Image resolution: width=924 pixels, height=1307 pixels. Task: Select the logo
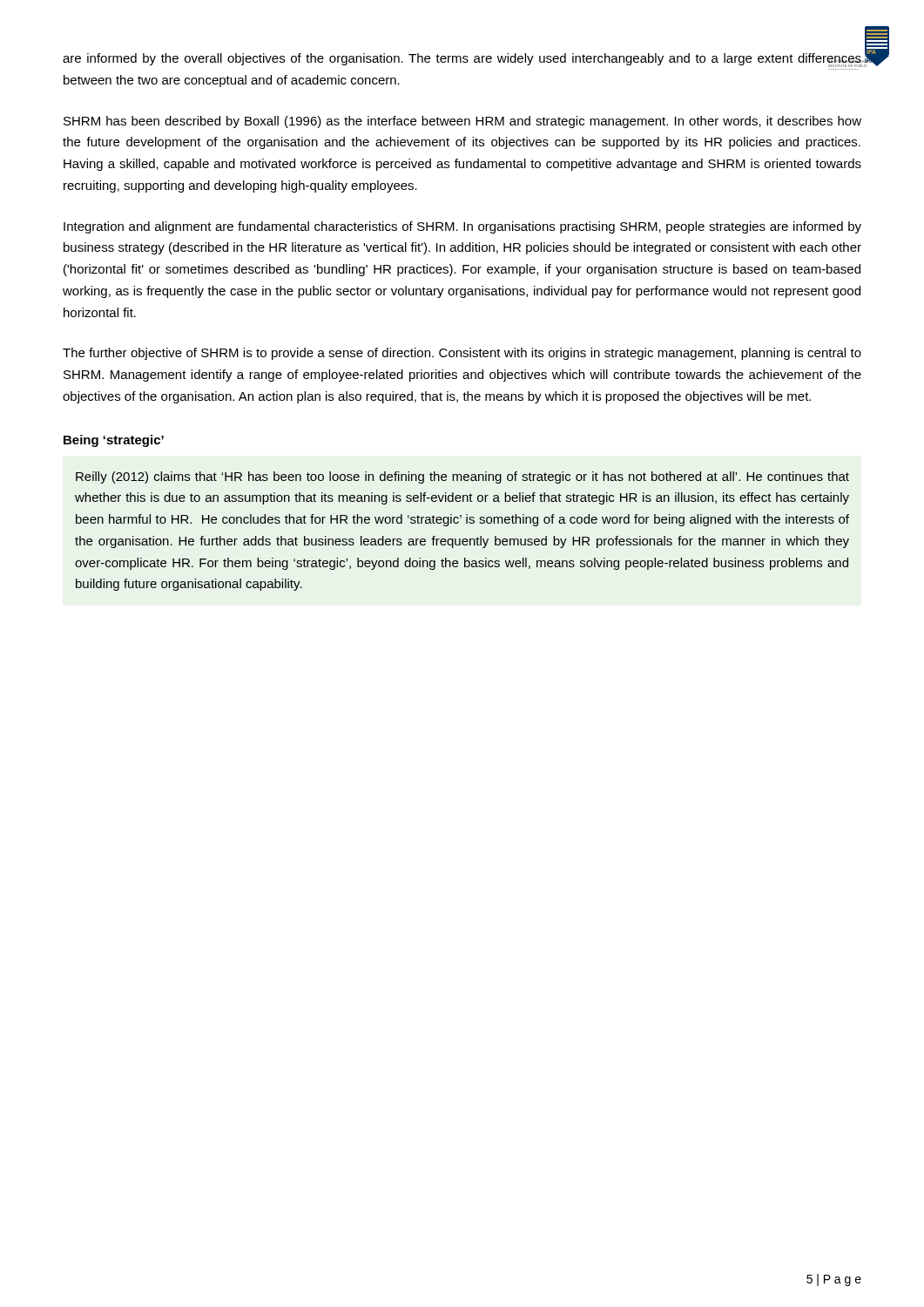(x=860, y=47)
